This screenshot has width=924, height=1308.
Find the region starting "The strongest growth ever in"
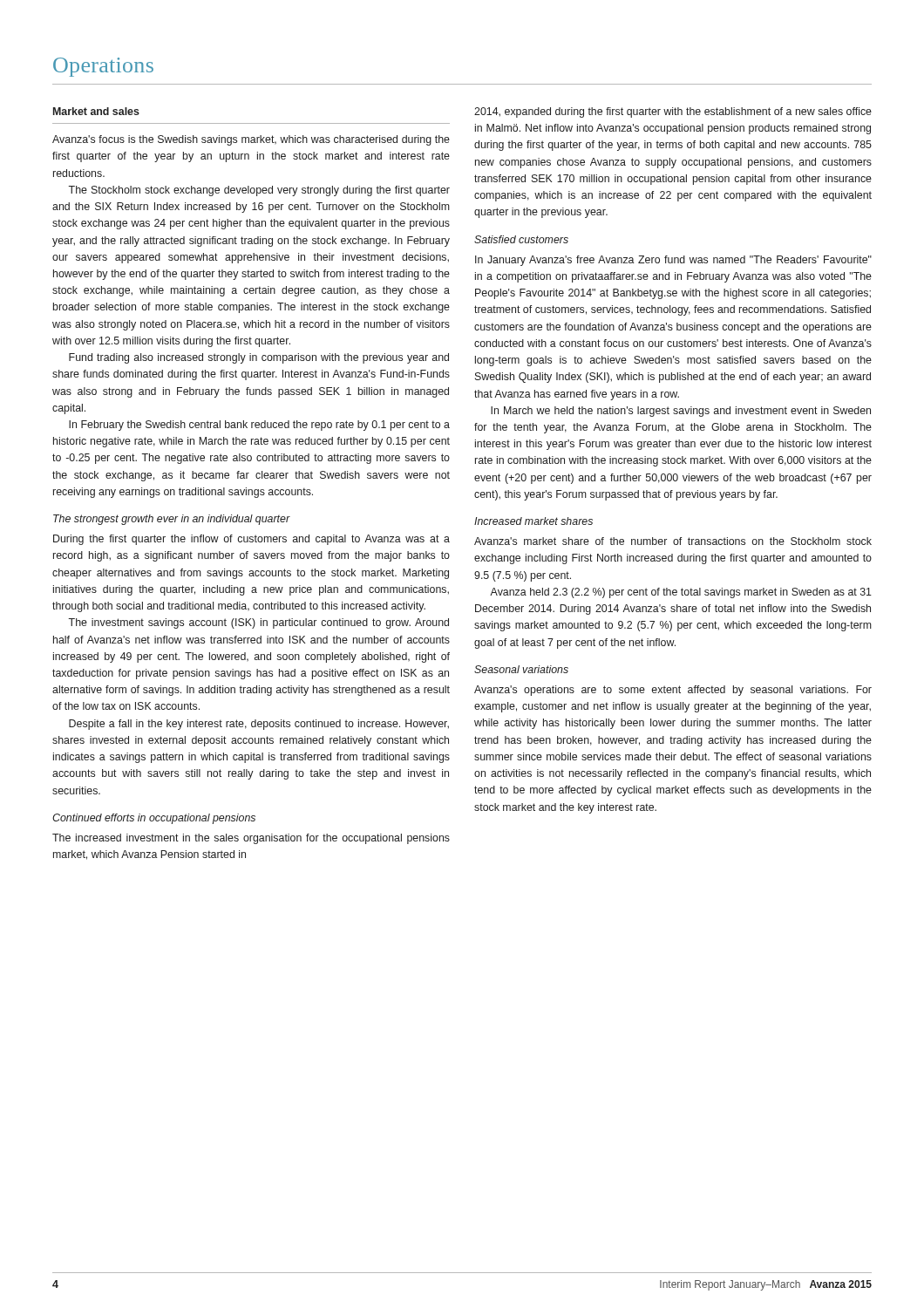(x=171, y=519)
